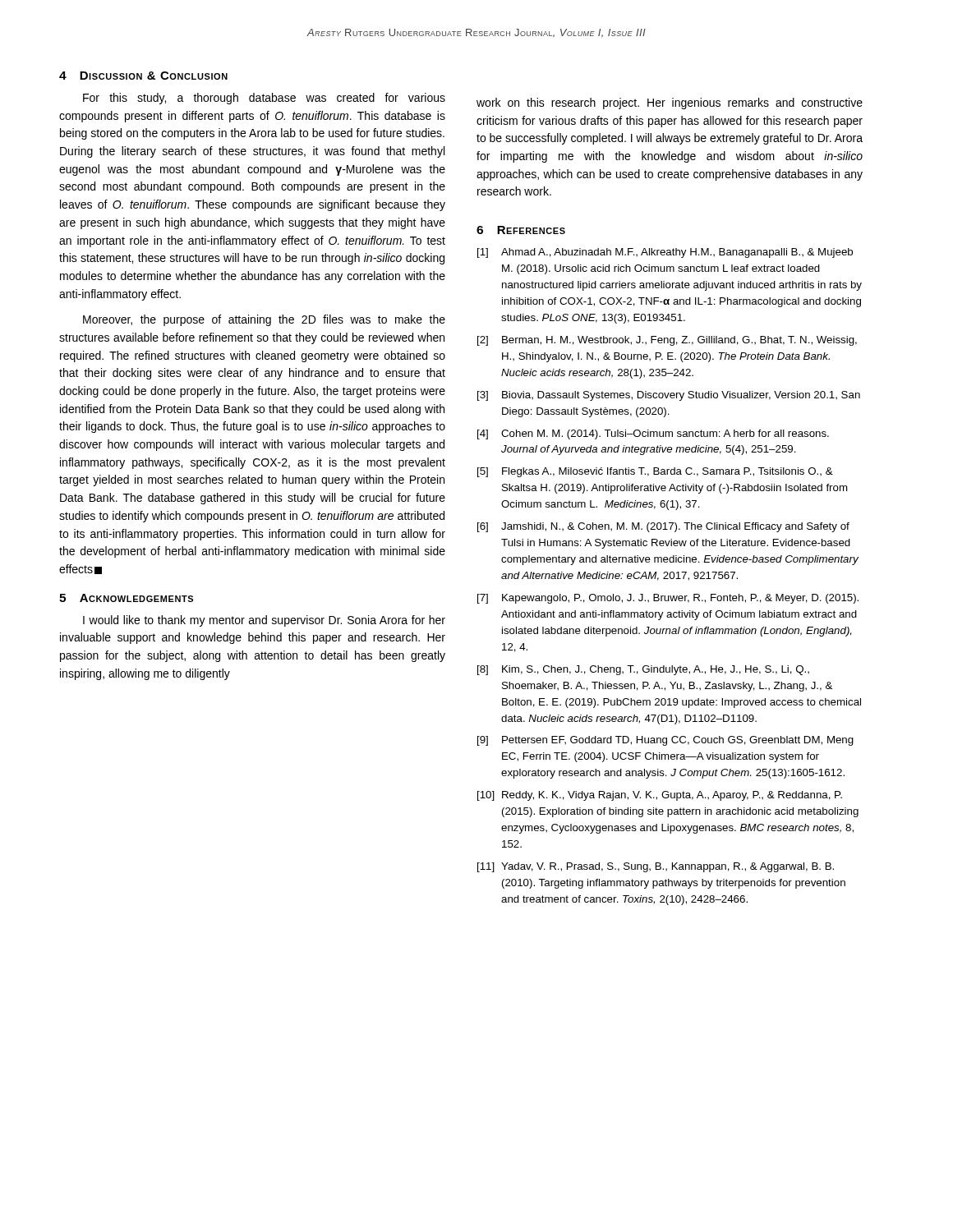Select the passage starting "[11] Yadav, V. R., Prasad,"
Viewport: 953px width, 1232px height.
pos(670,883)
